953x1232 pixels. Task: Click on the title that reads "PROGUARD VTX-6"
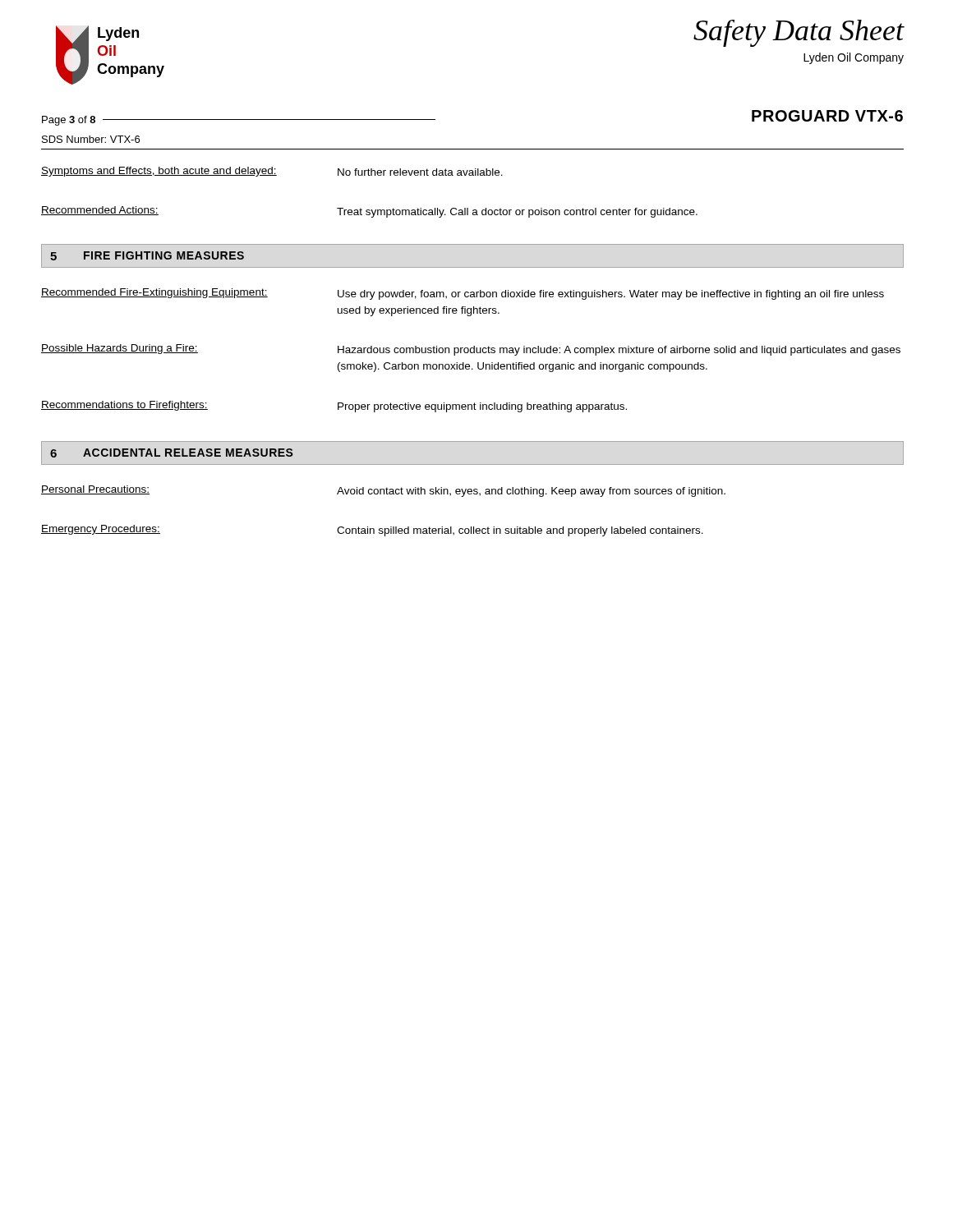click(827, 116)
